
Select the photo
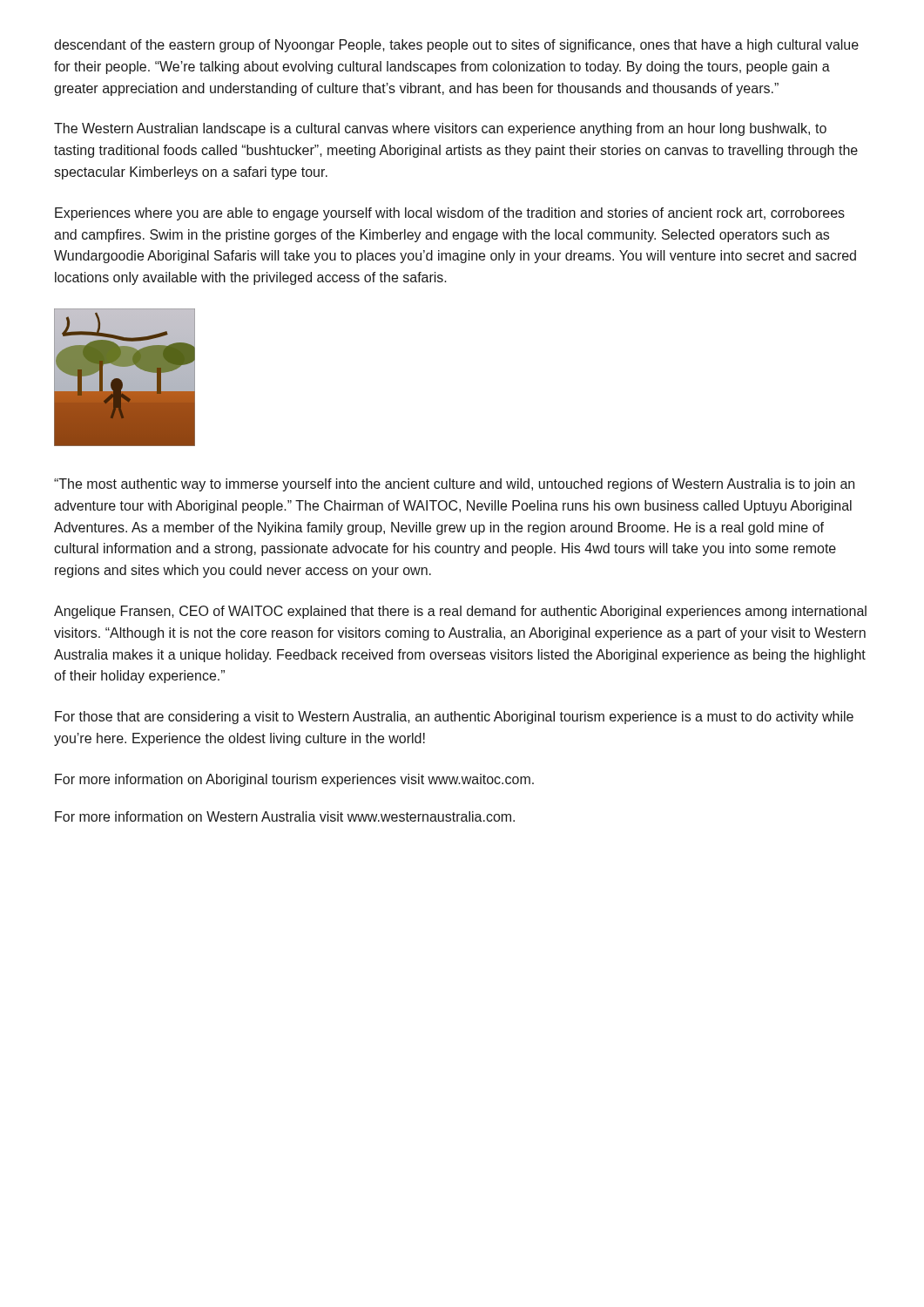(462, 379)
